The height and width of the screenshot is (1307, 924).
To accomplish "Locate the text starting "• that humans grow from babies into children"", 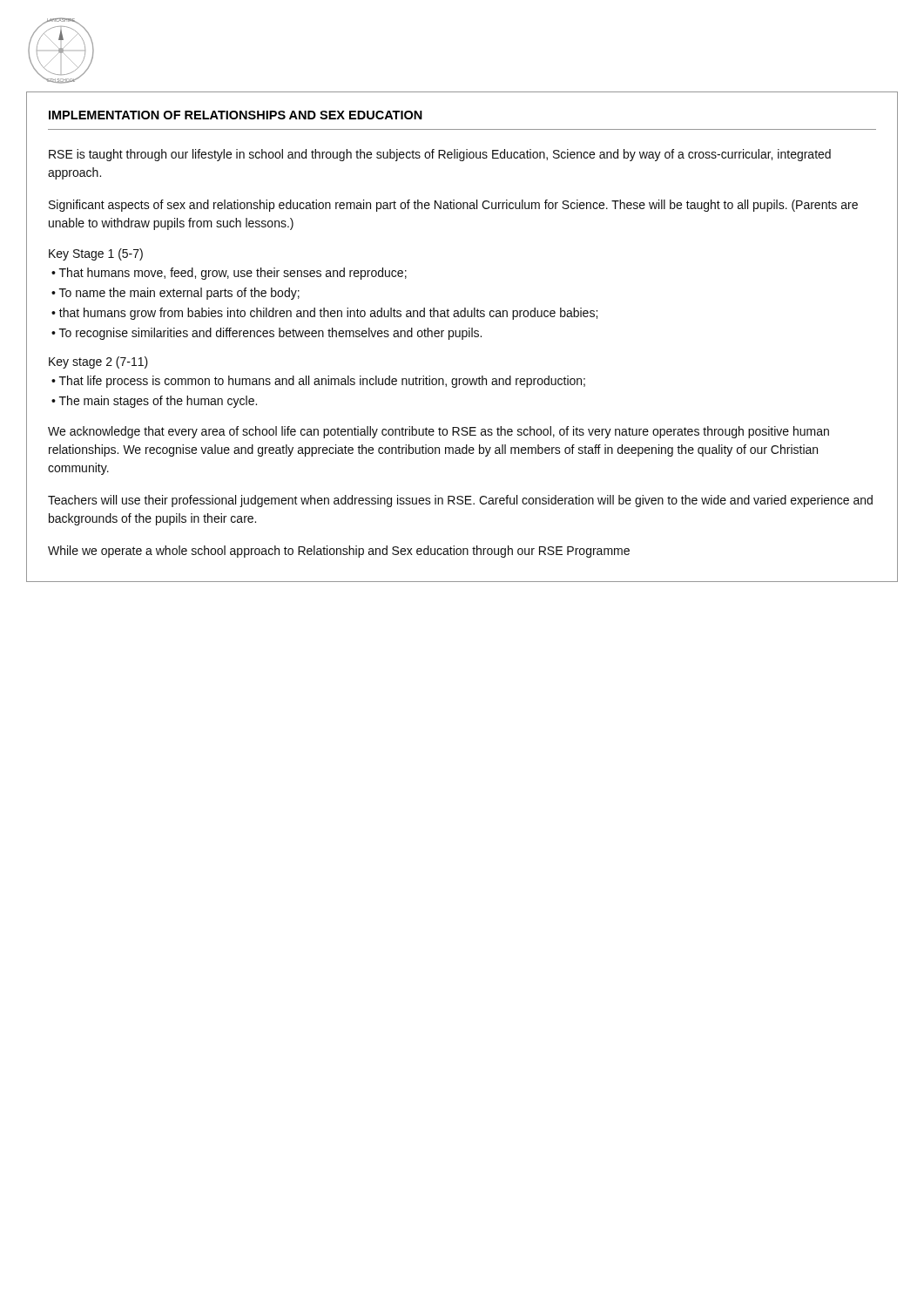I will point(325,313).
